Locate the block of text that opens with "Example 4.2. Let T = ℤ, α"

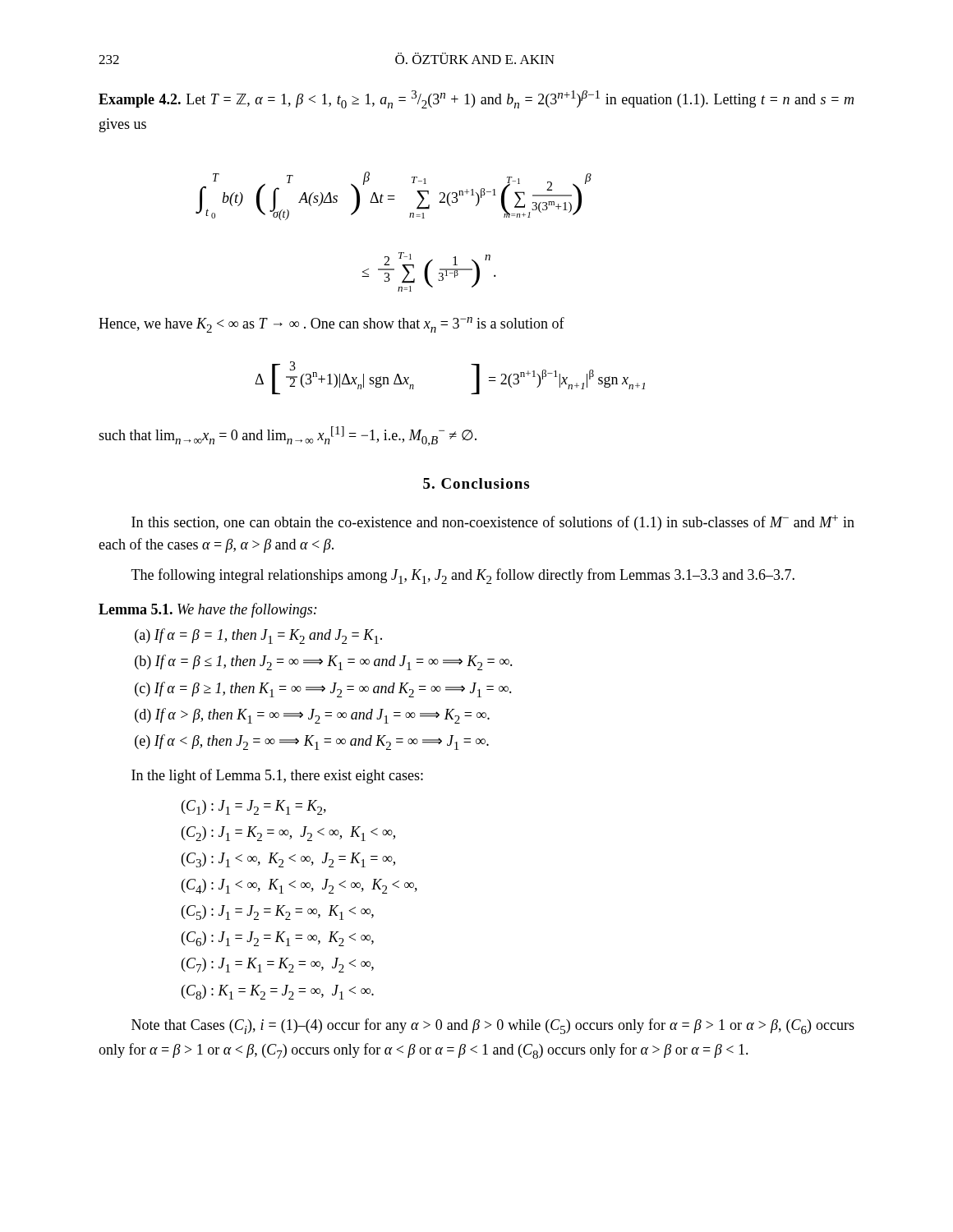[476, 110]
